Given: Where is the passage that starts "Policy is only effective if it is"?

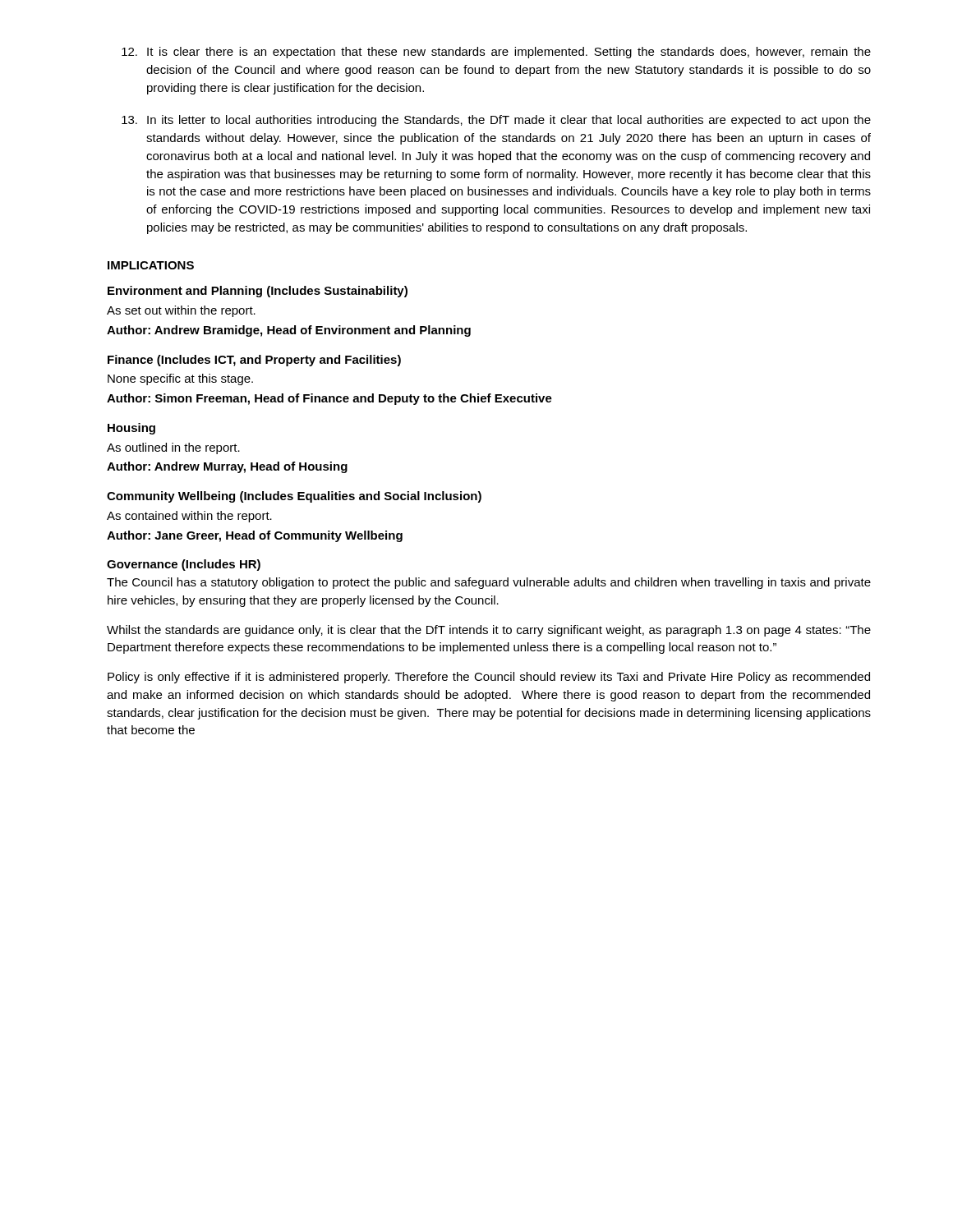Looking at the screenshot, I should pyautogui.click(x=489, y=703).
